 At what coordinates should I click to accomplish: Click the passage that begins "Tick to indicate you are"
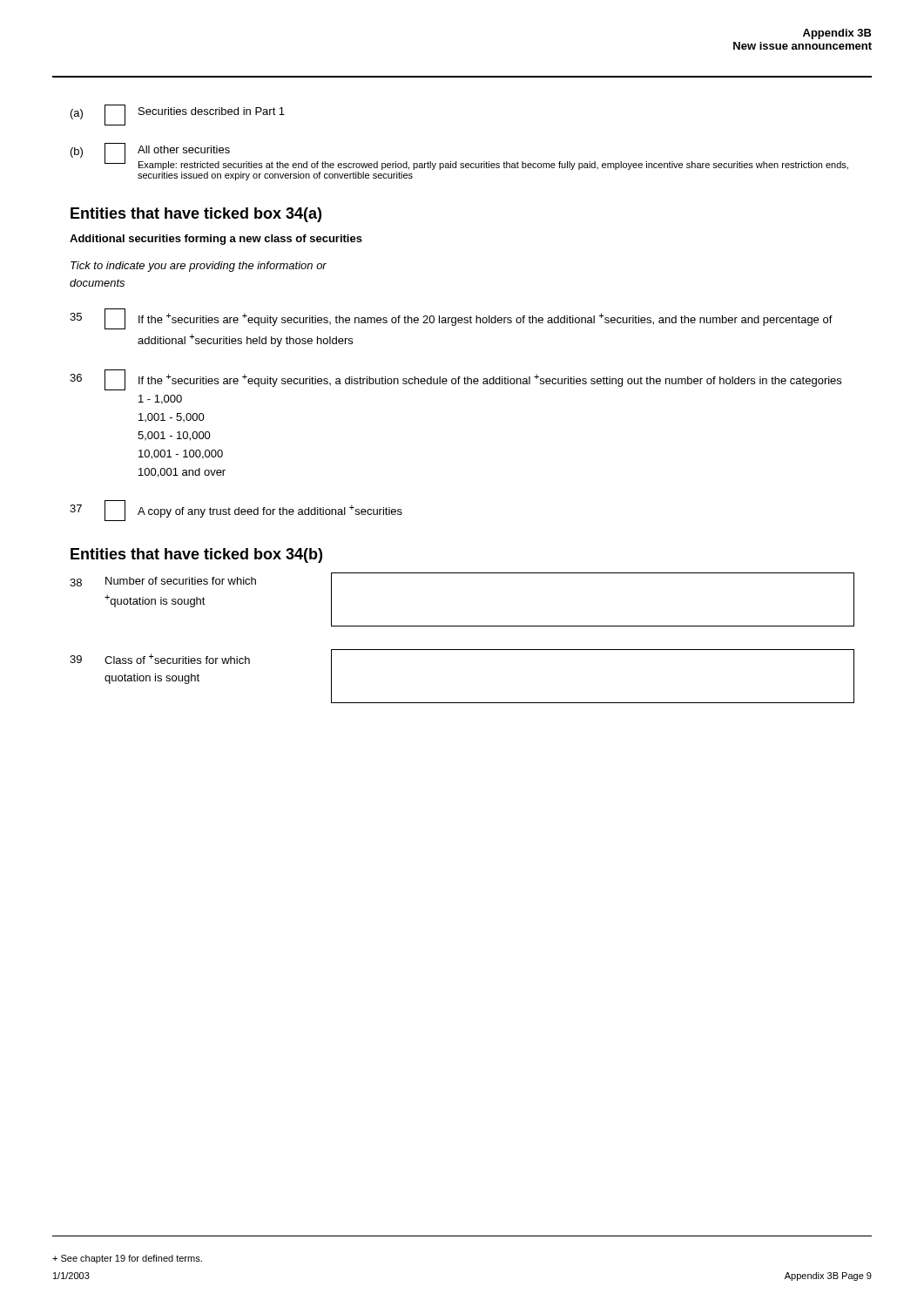[x=198, y=274]
